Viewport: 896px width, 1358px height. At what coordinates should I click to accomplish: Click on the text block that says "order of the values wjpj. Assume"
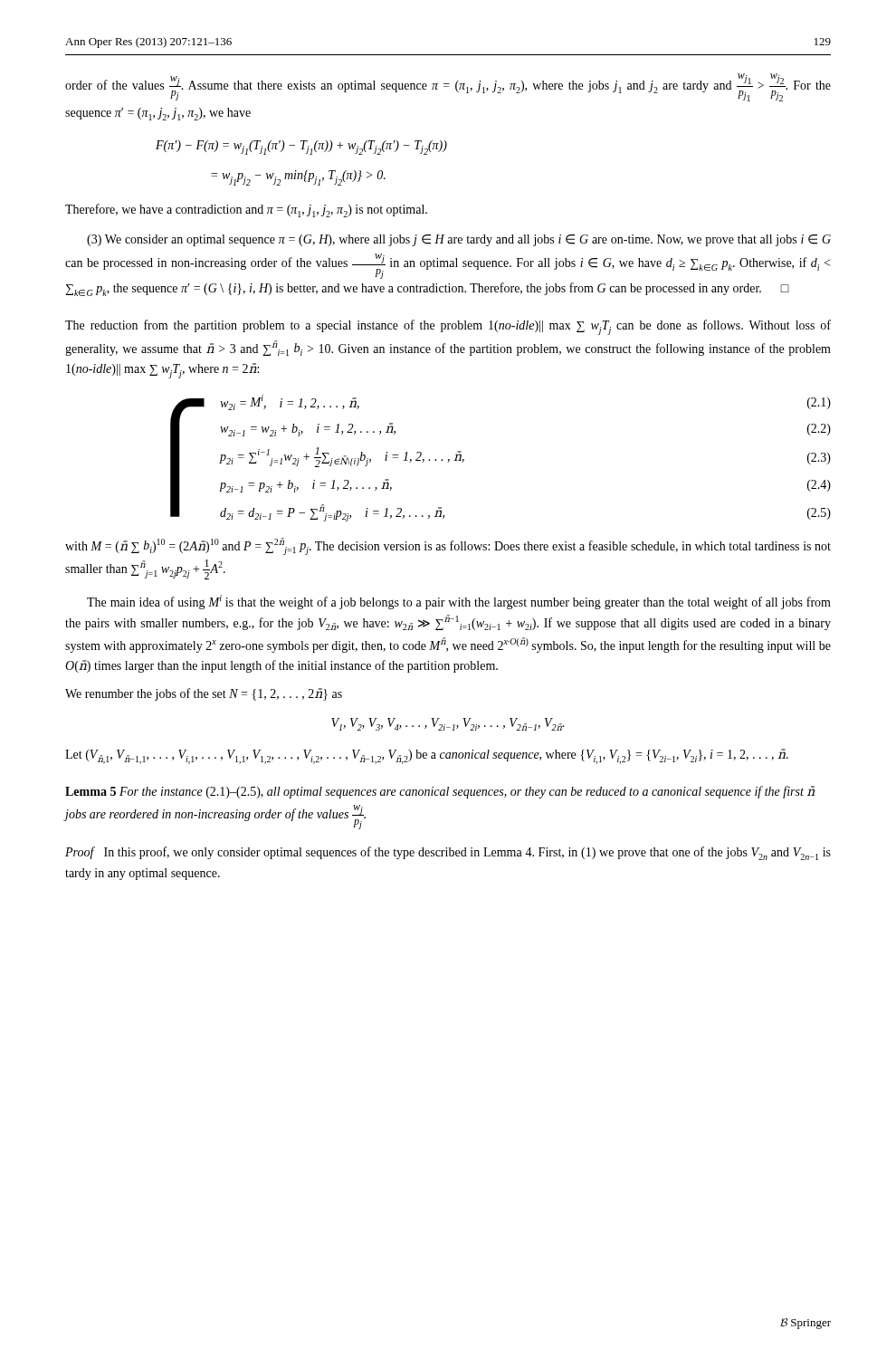(x=448, y=96)
